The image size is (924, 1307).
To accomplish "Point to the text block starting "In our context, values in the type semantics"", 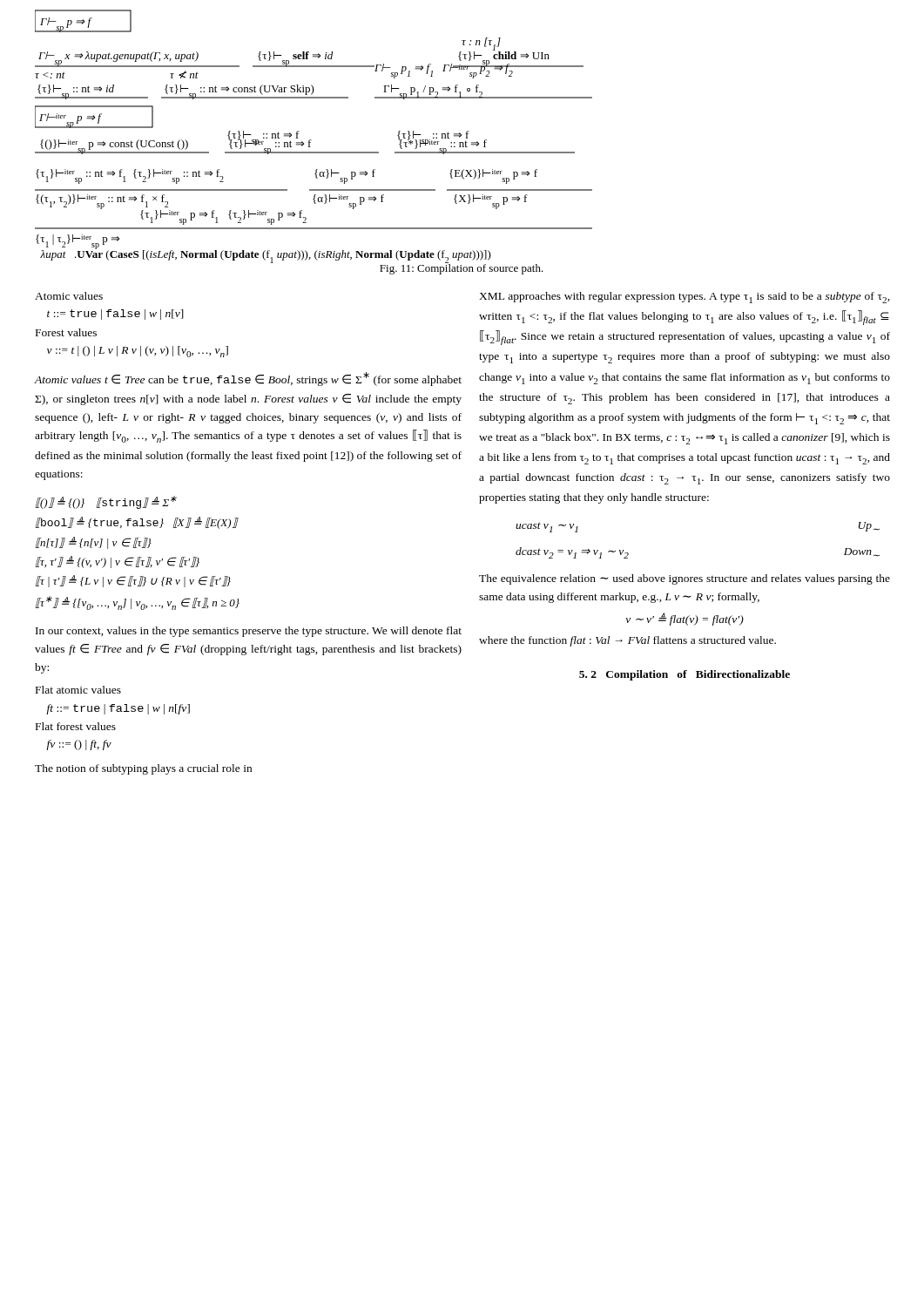I will click(248, 648).
